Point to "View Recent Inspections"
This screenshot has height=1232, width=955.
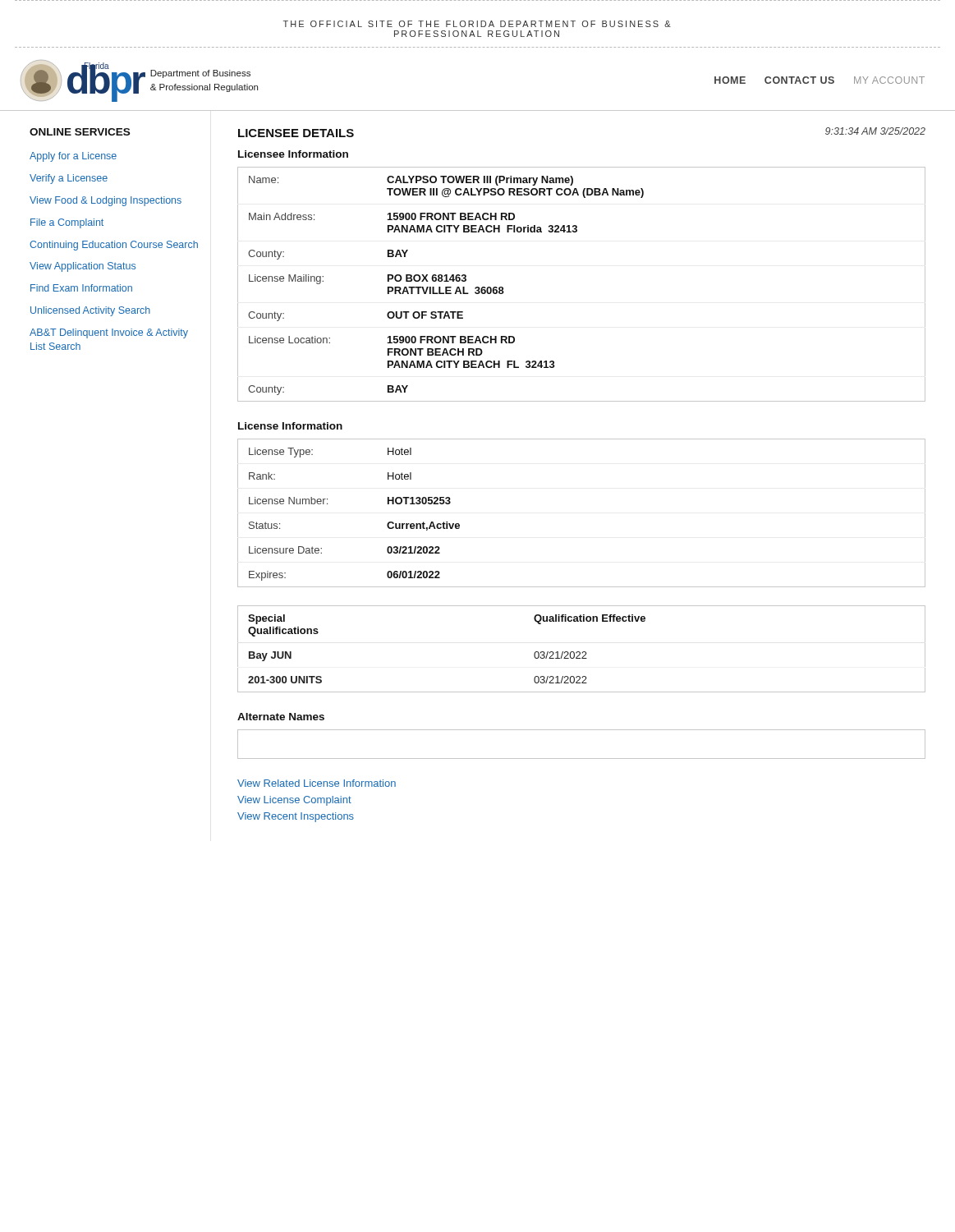tap(296, 817)
